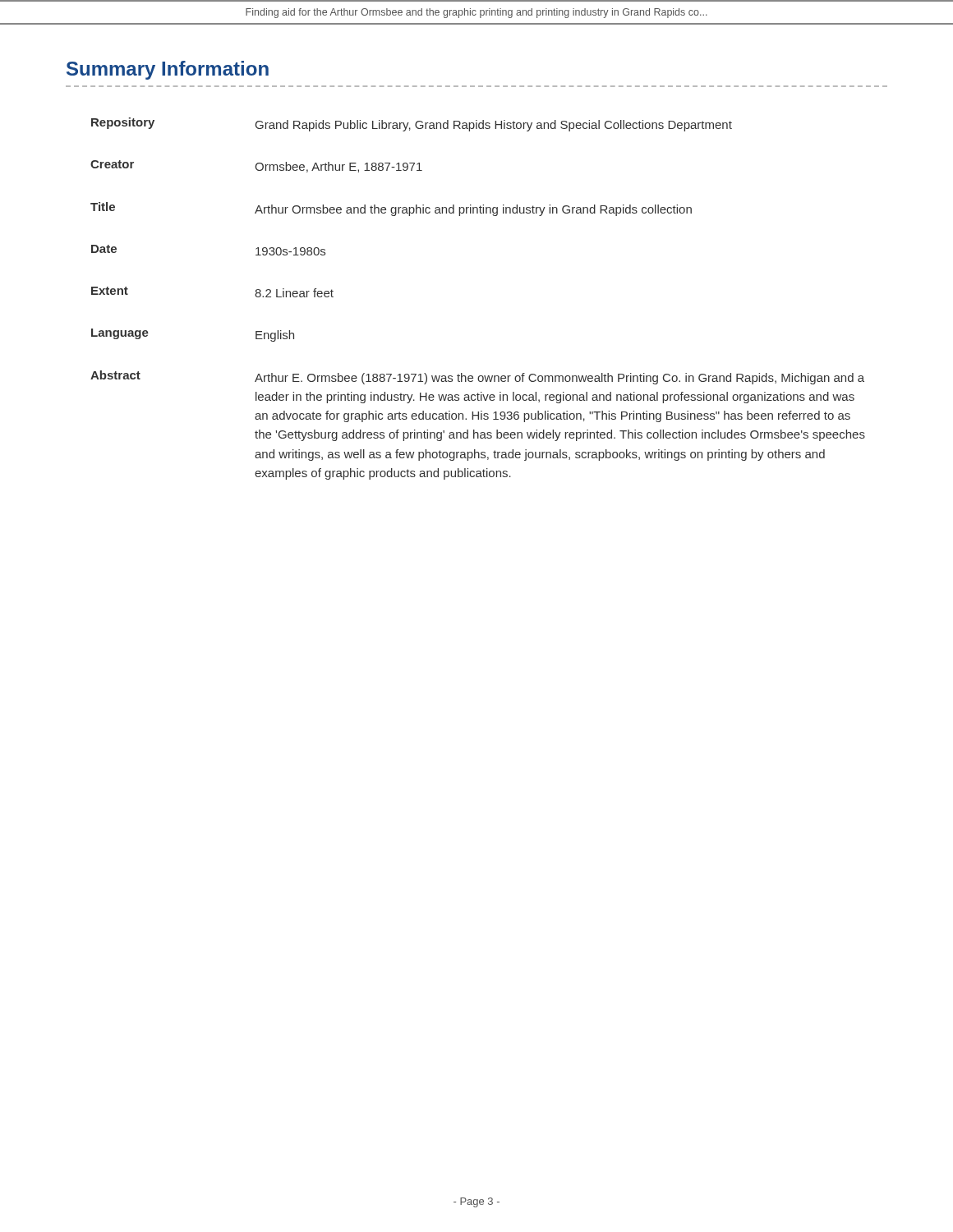Screen dimensions: 1232x953
Task: Select the passage starting "Summary Information"
Action: 168,69
